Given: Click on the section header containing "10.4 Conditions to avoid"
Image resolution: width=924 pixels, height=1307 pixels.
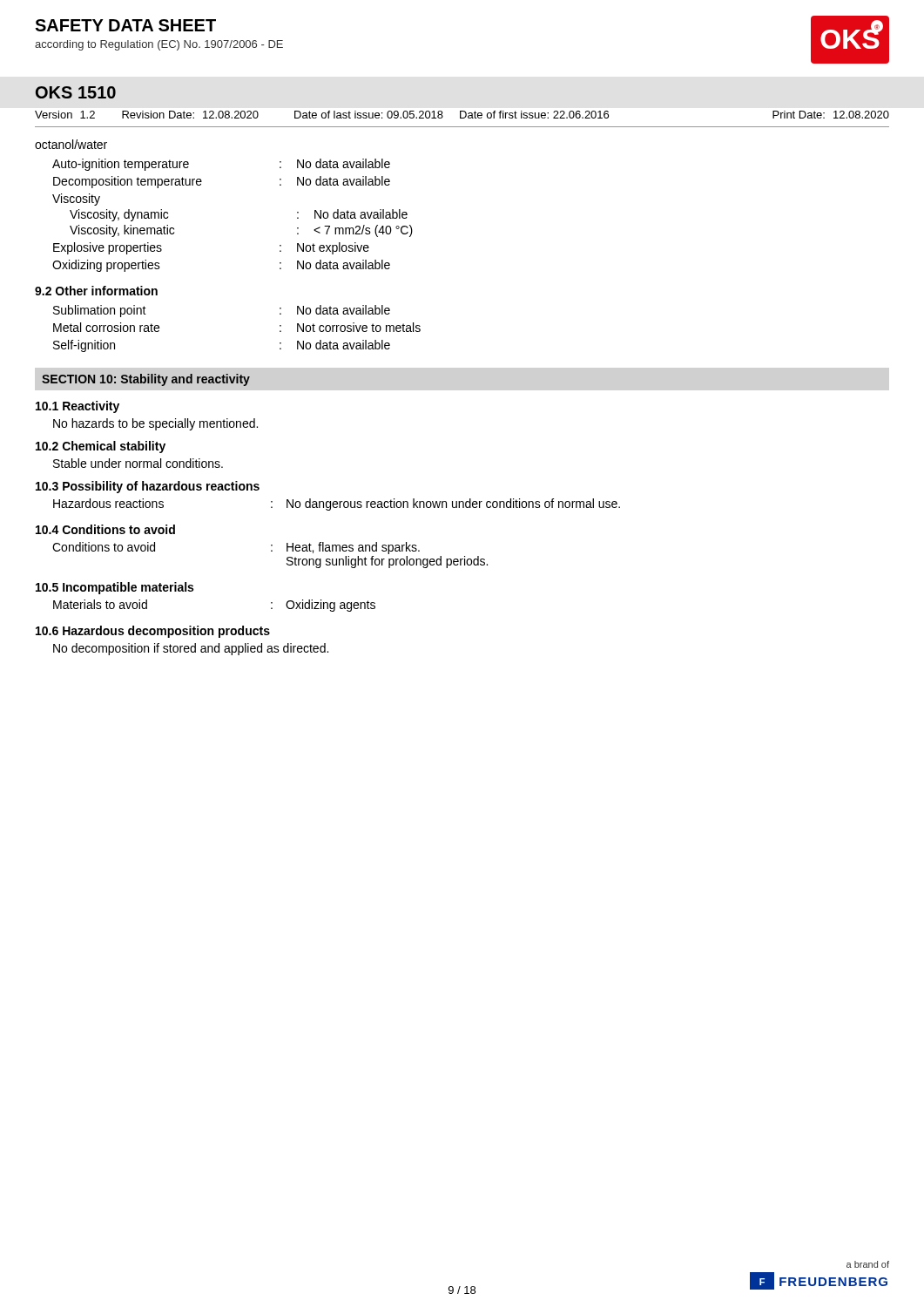Looking at the screenshot, I should pyautogui.click(x=105, y=530).
